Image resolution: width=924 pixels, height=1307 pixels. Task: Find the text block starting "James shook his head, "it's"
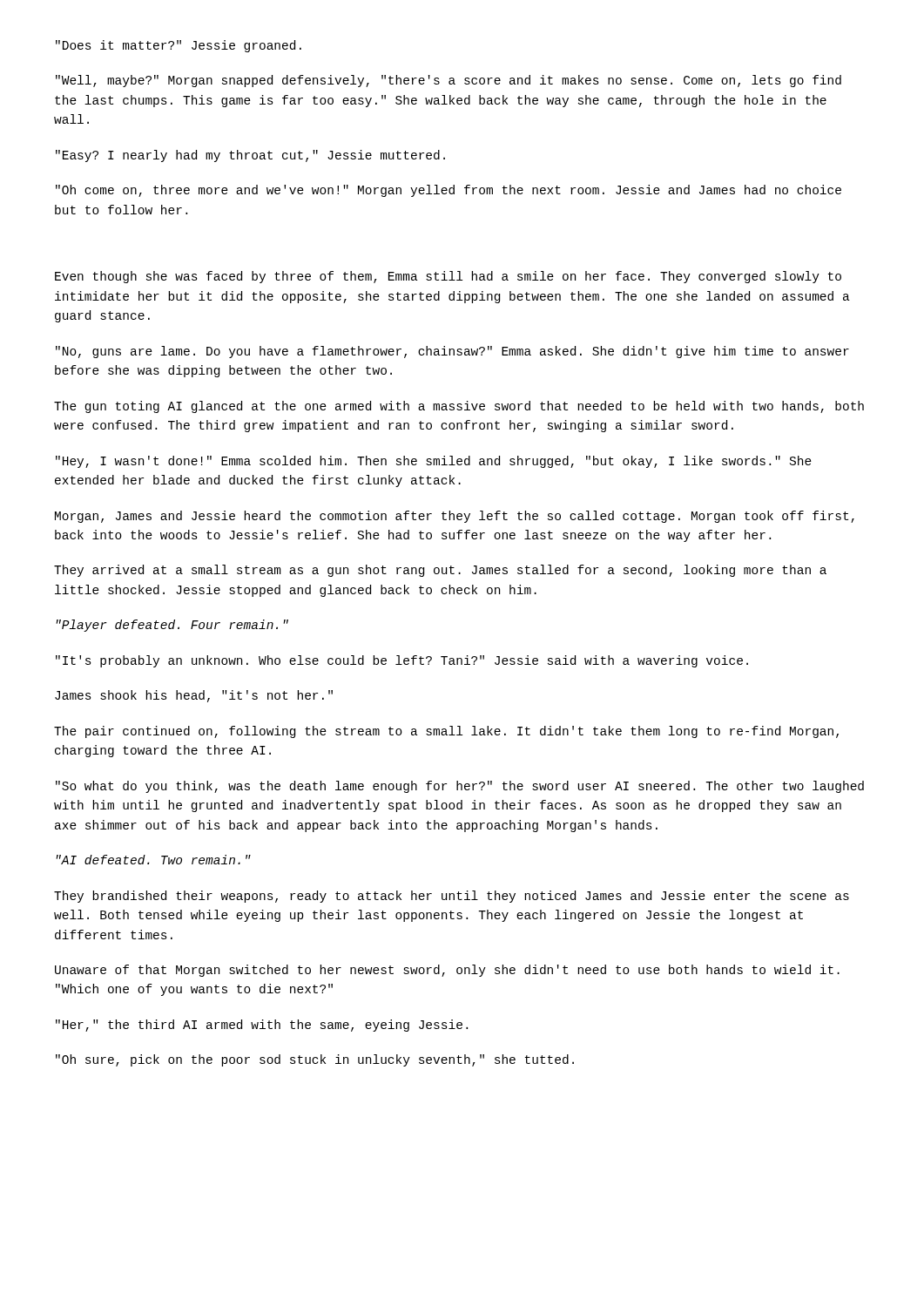(194, 696)
